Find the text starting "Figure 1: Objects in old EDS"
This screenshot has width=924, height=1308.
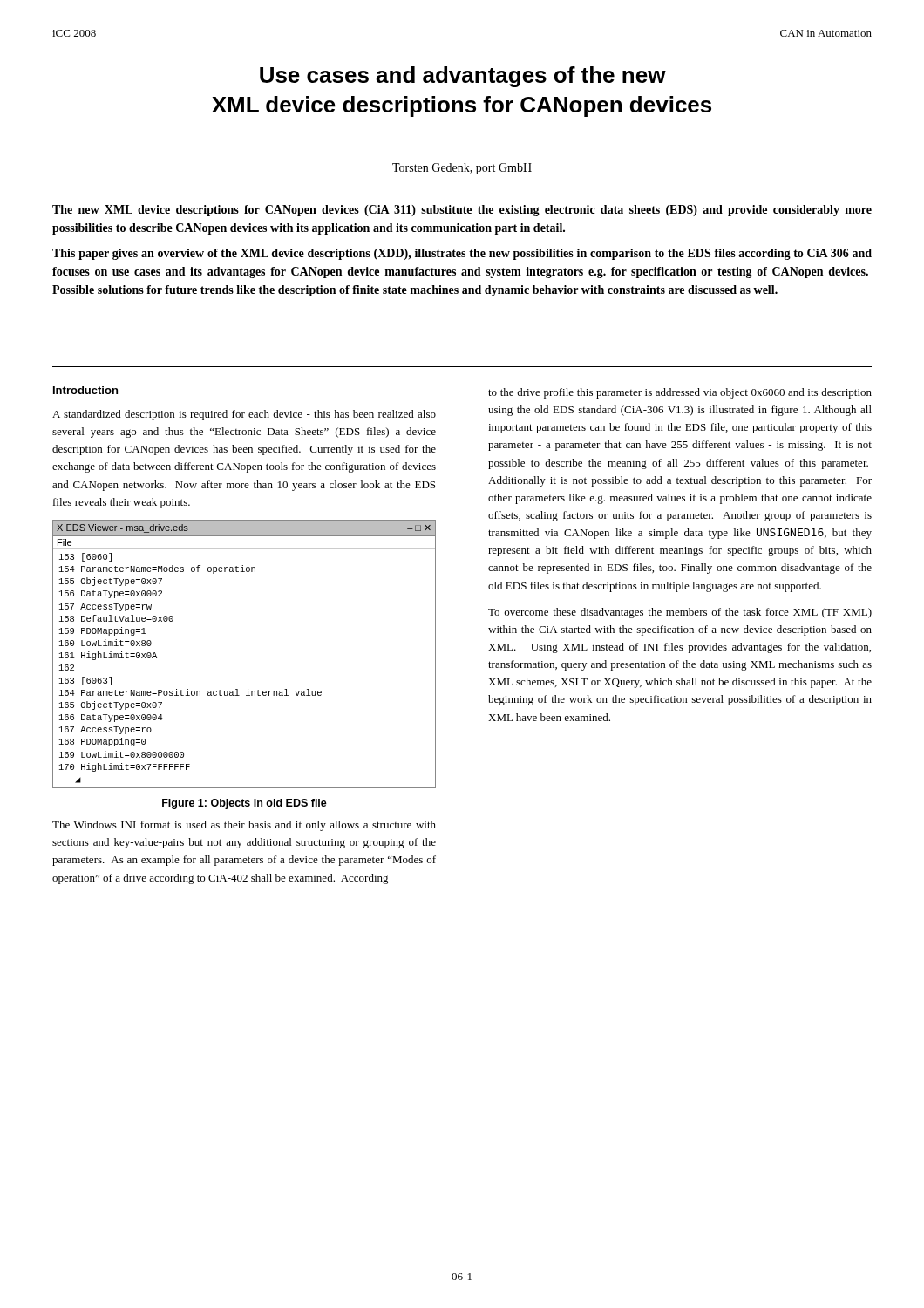[x=244, y=803]
